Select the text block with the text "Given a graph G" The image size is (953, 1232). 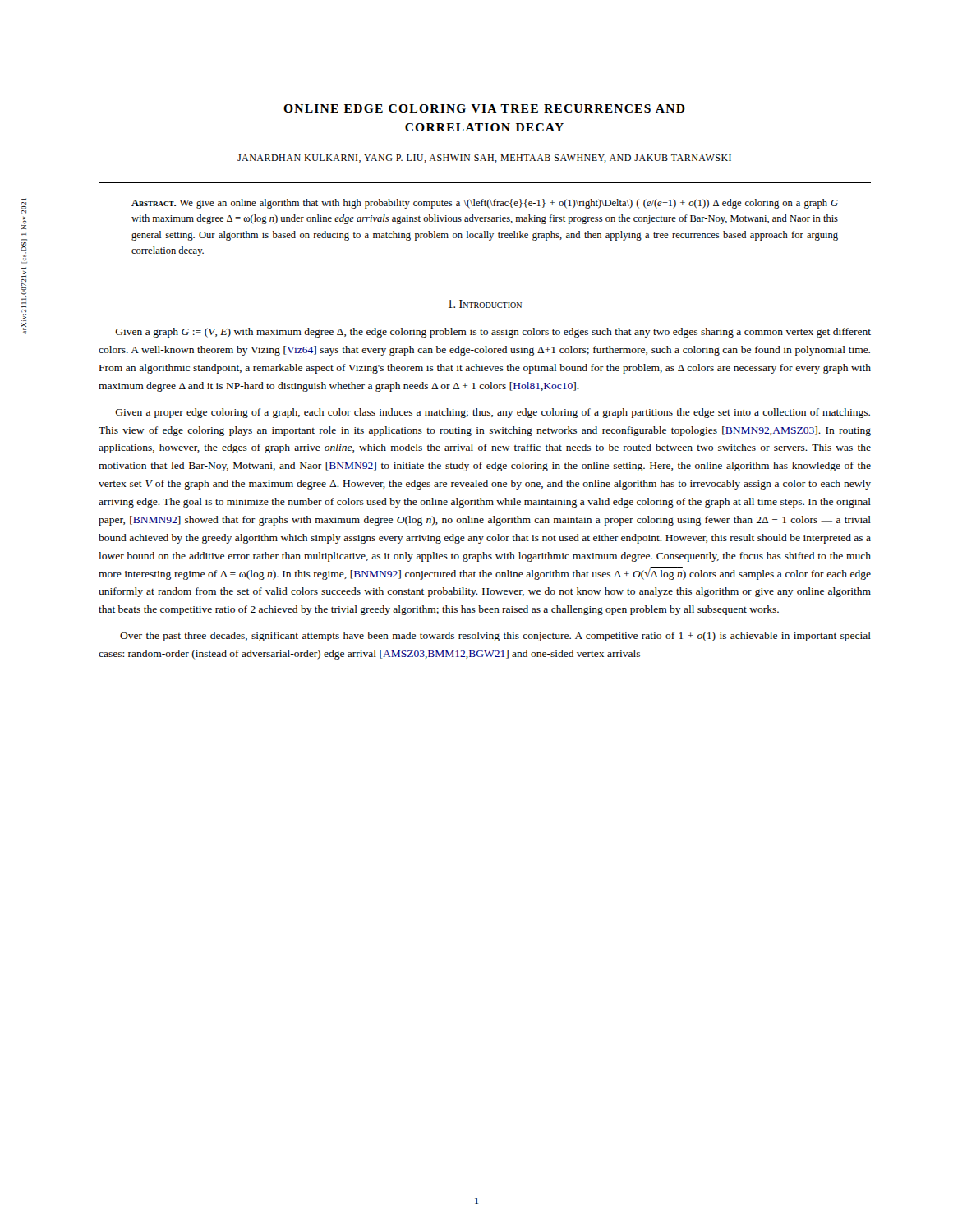coord(485,359)
